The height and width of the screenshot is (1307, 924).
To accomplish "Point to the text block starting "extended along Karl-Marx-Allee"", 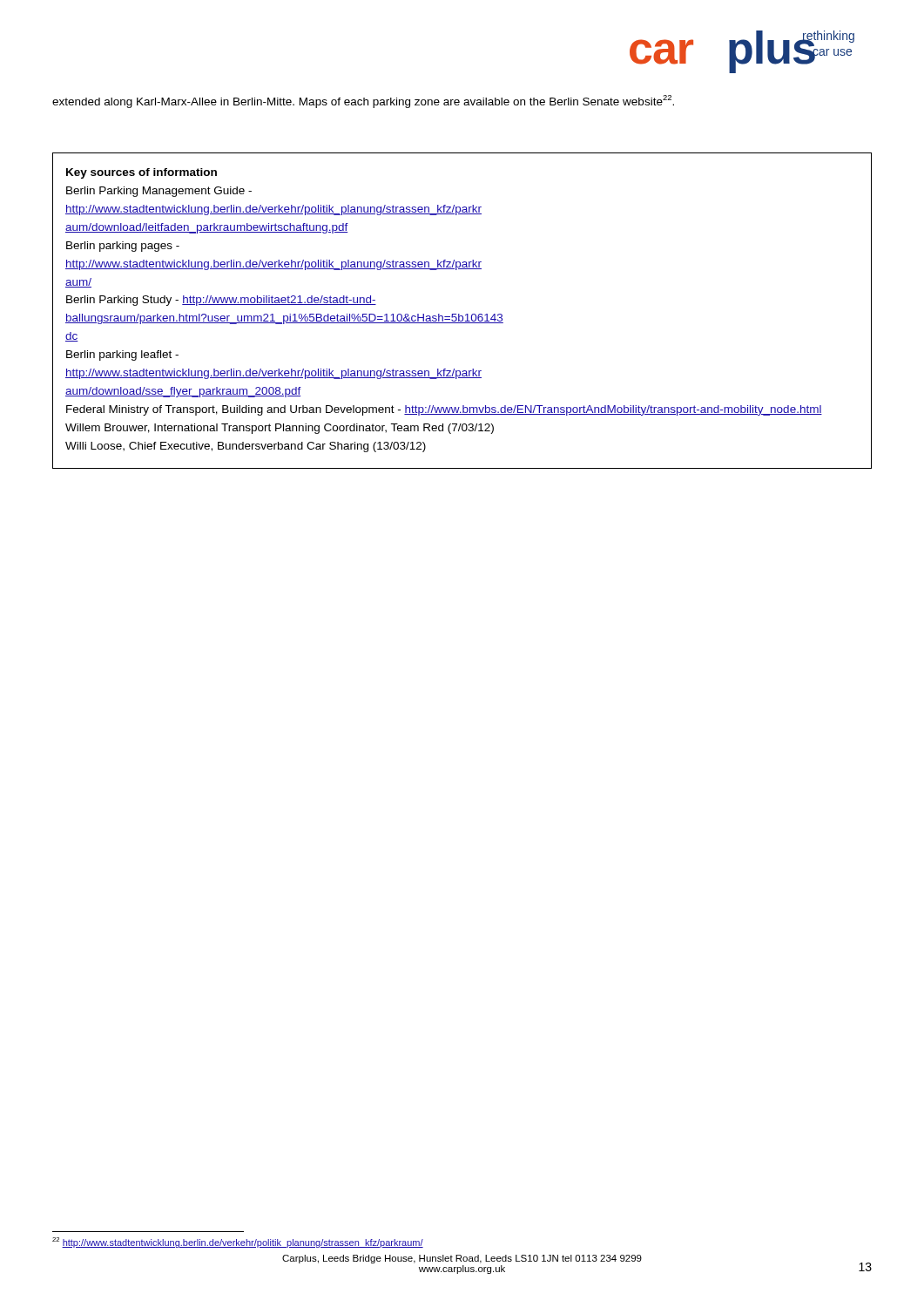I will tap(364, 100).
